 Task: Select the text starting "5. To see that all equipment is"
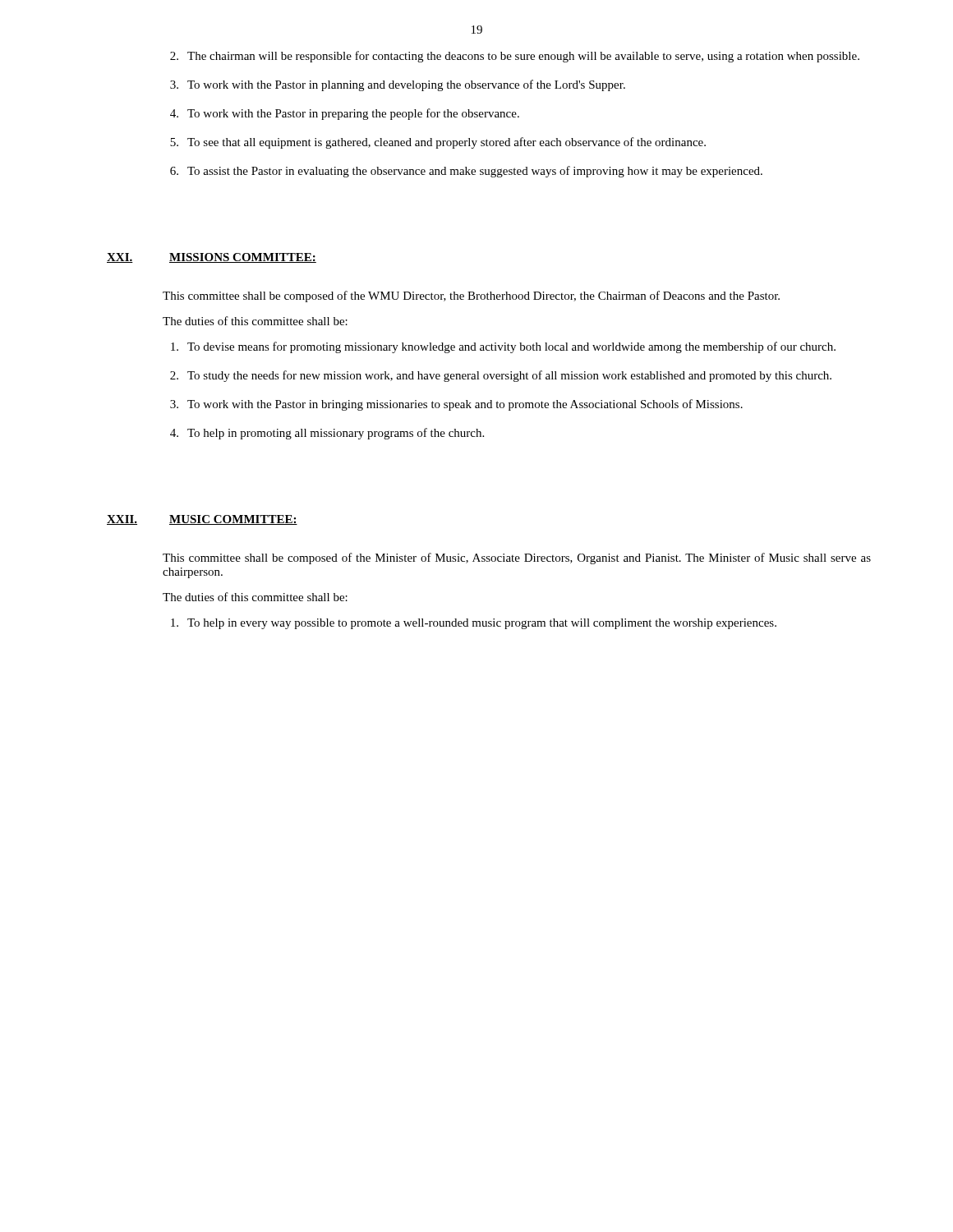513,142
